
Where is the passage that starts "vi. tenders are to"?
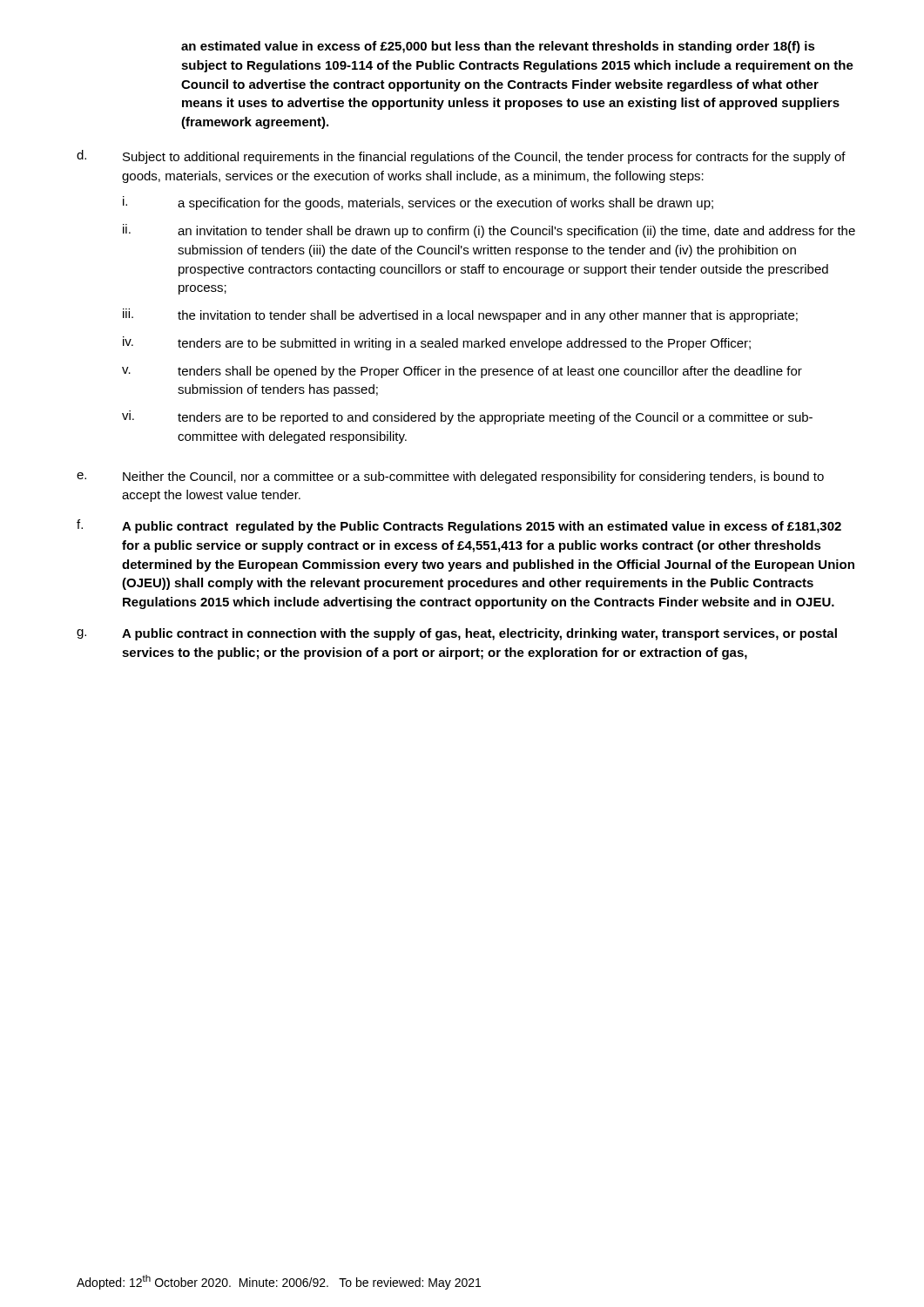tap(492, 427)
